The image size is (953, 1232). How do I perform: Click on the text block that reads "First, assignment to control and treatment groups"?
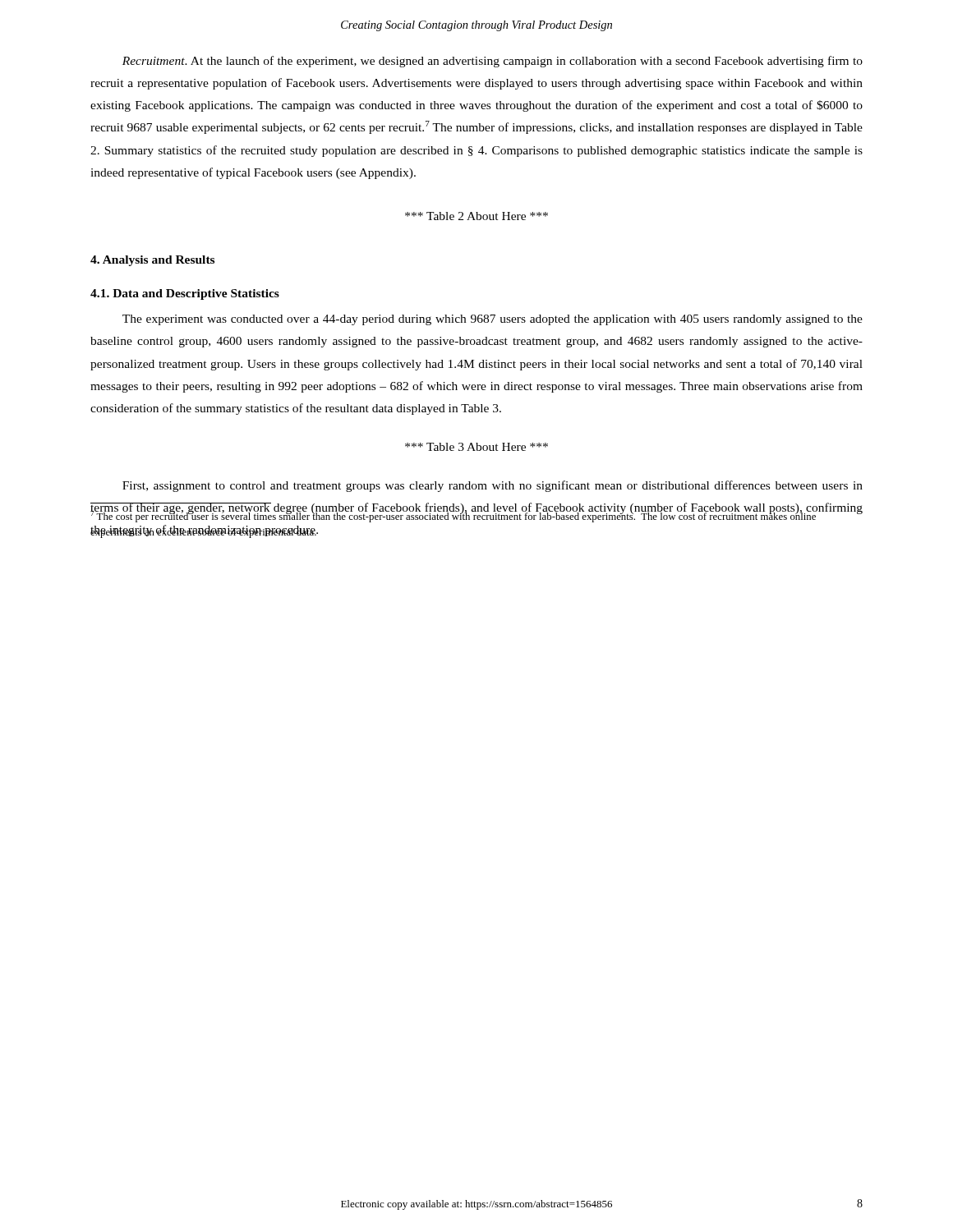(x=476, y=507)
